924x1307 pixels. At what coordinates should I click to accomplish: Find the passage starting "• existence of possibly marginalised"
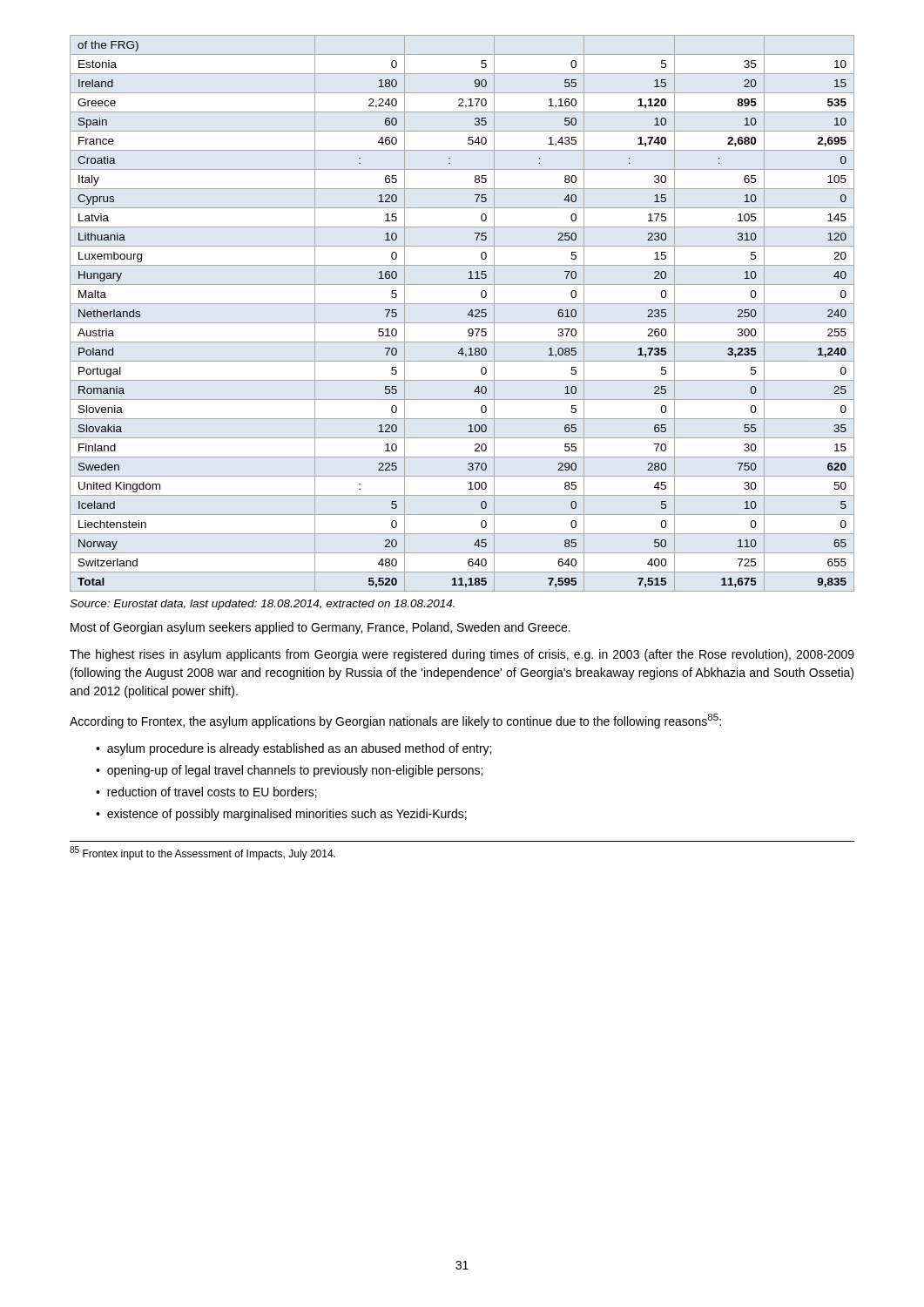click(x=282, y=814)
